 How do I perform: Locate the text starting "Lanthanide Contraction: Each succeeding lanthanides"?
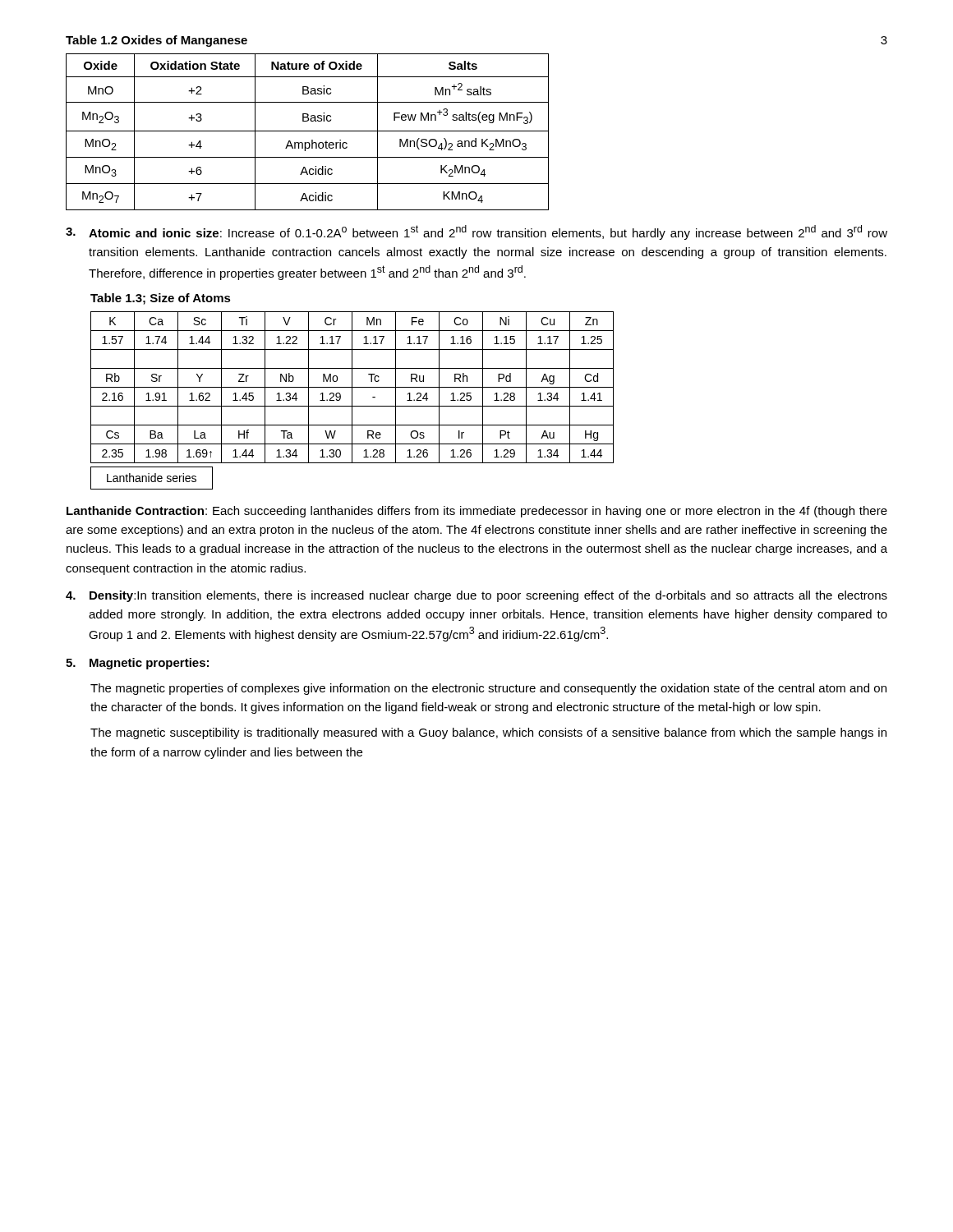pyautogui.click(x=476, y=539)
